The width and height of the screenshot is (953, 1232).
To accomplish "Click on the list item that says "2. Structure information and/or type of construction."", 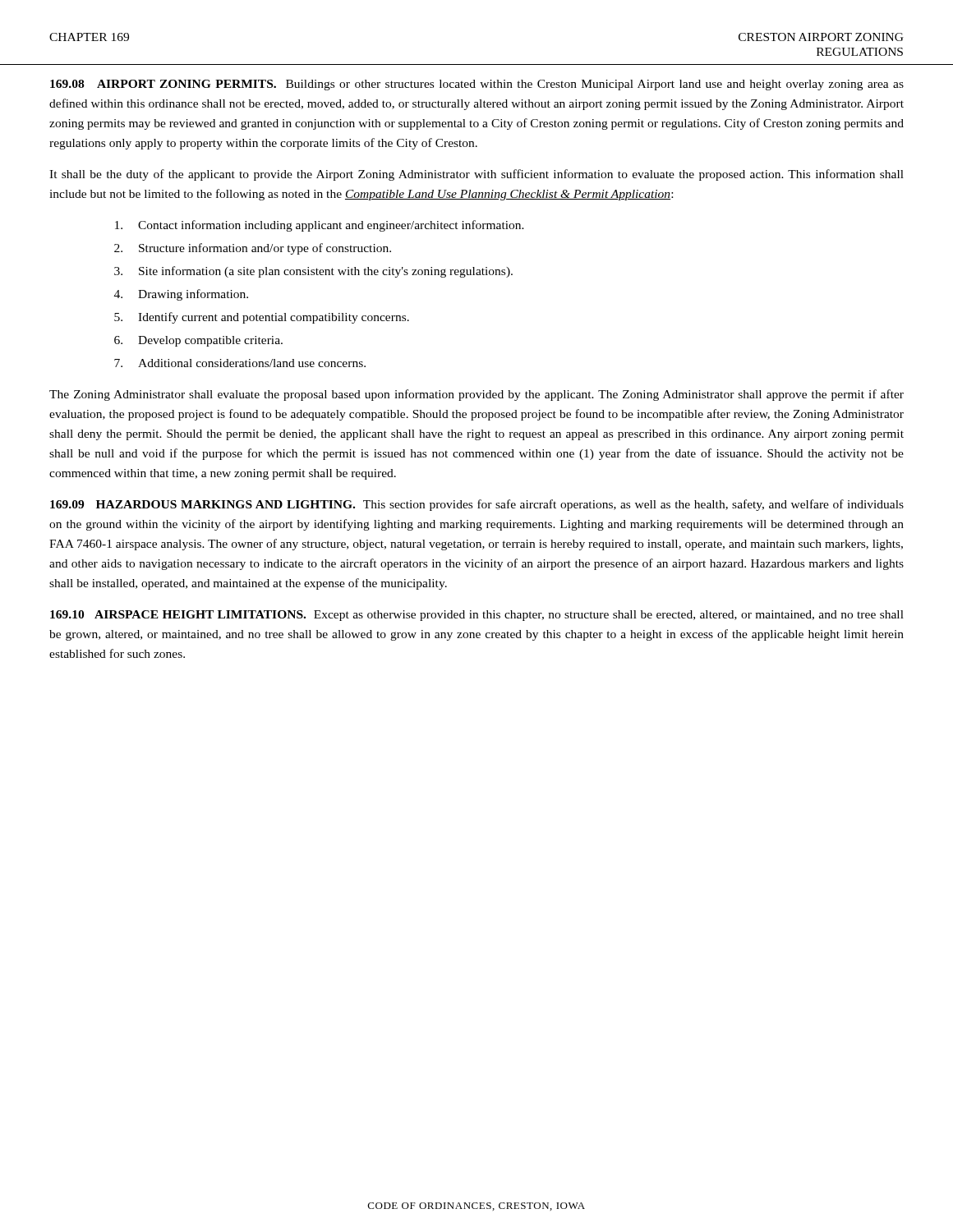I will (x=253, y=249).
